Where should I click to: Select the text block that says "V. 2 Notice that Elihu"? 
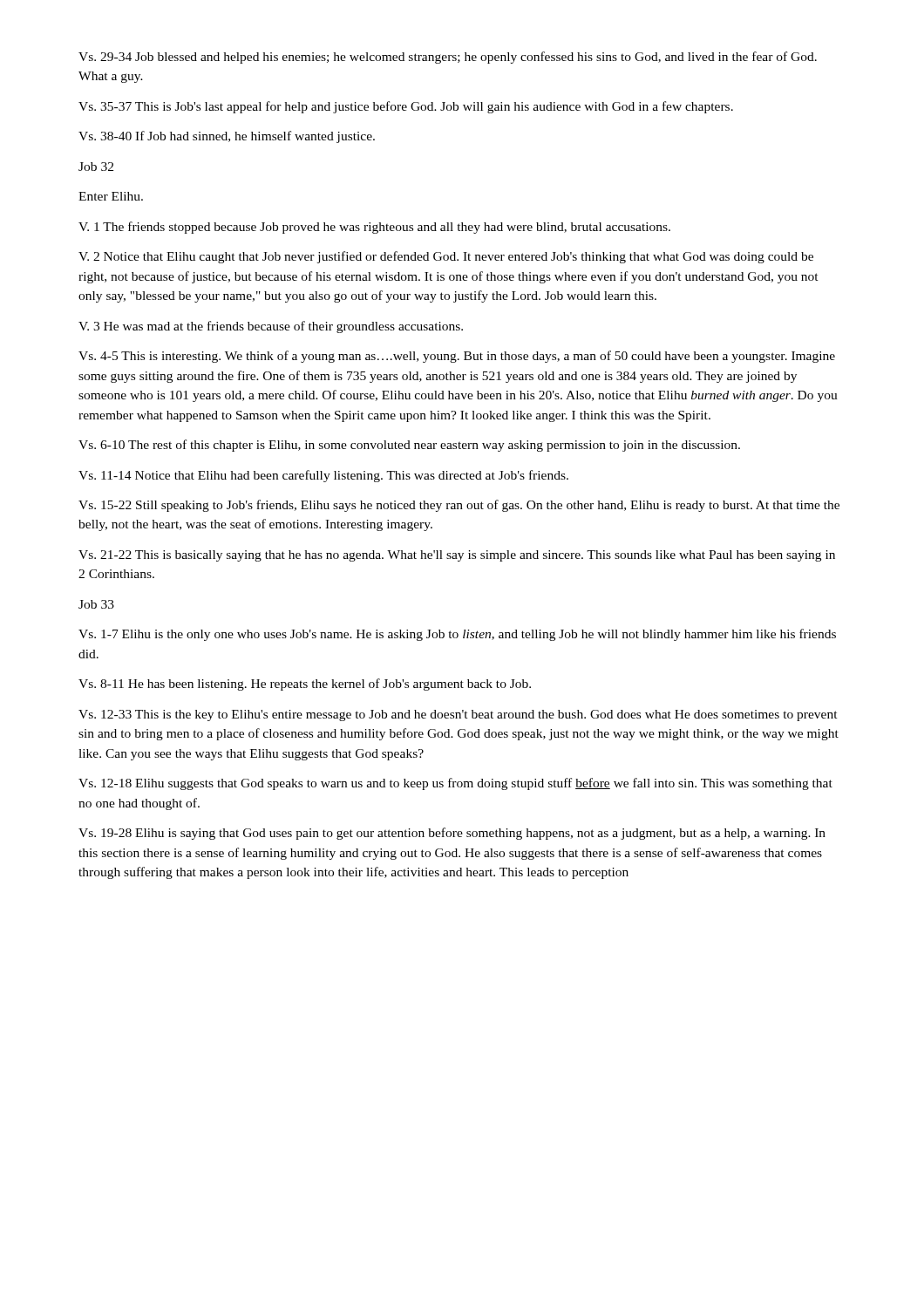(448, 276)
